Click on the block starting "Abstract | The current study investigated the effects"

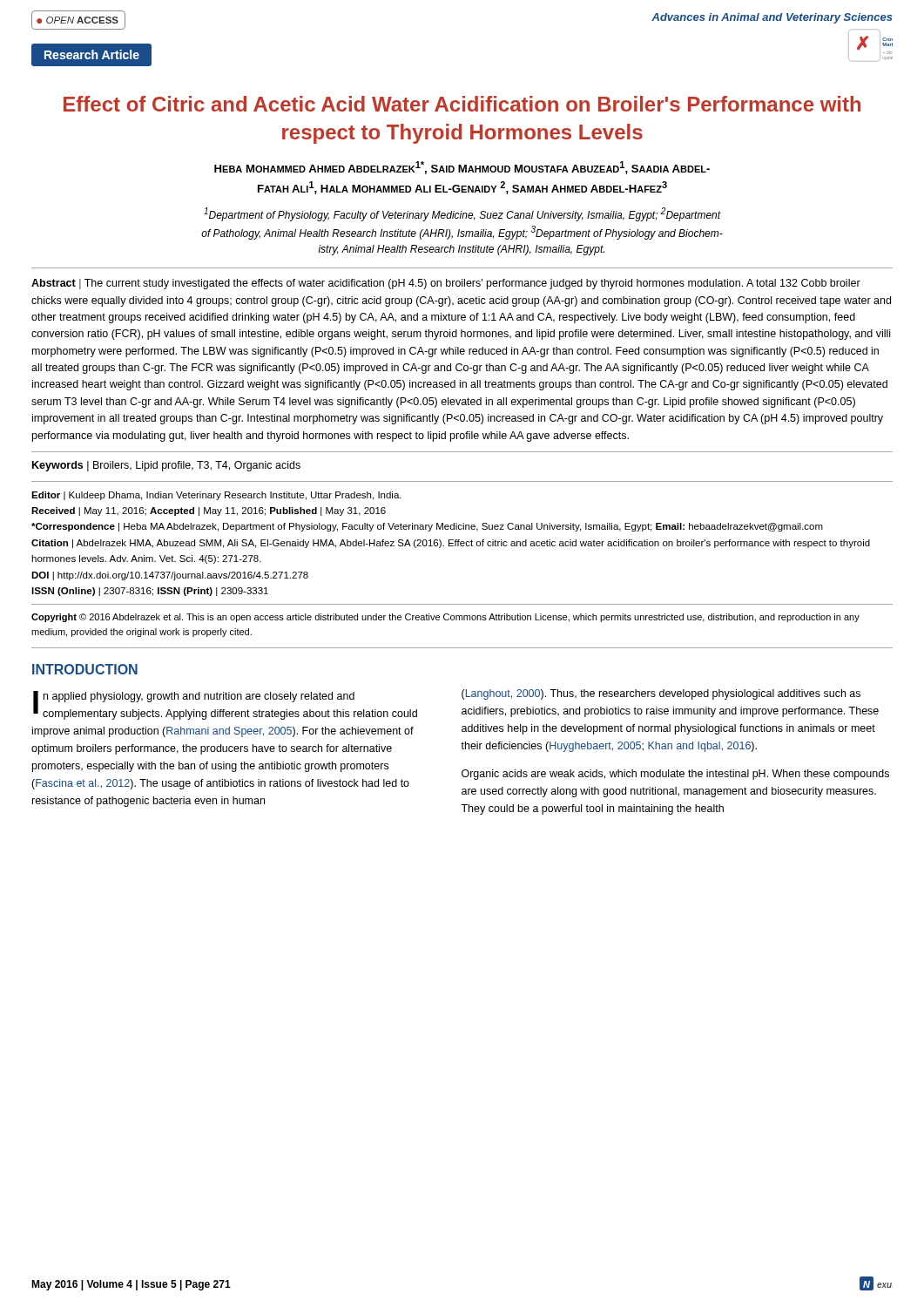(x=462, y=359)
